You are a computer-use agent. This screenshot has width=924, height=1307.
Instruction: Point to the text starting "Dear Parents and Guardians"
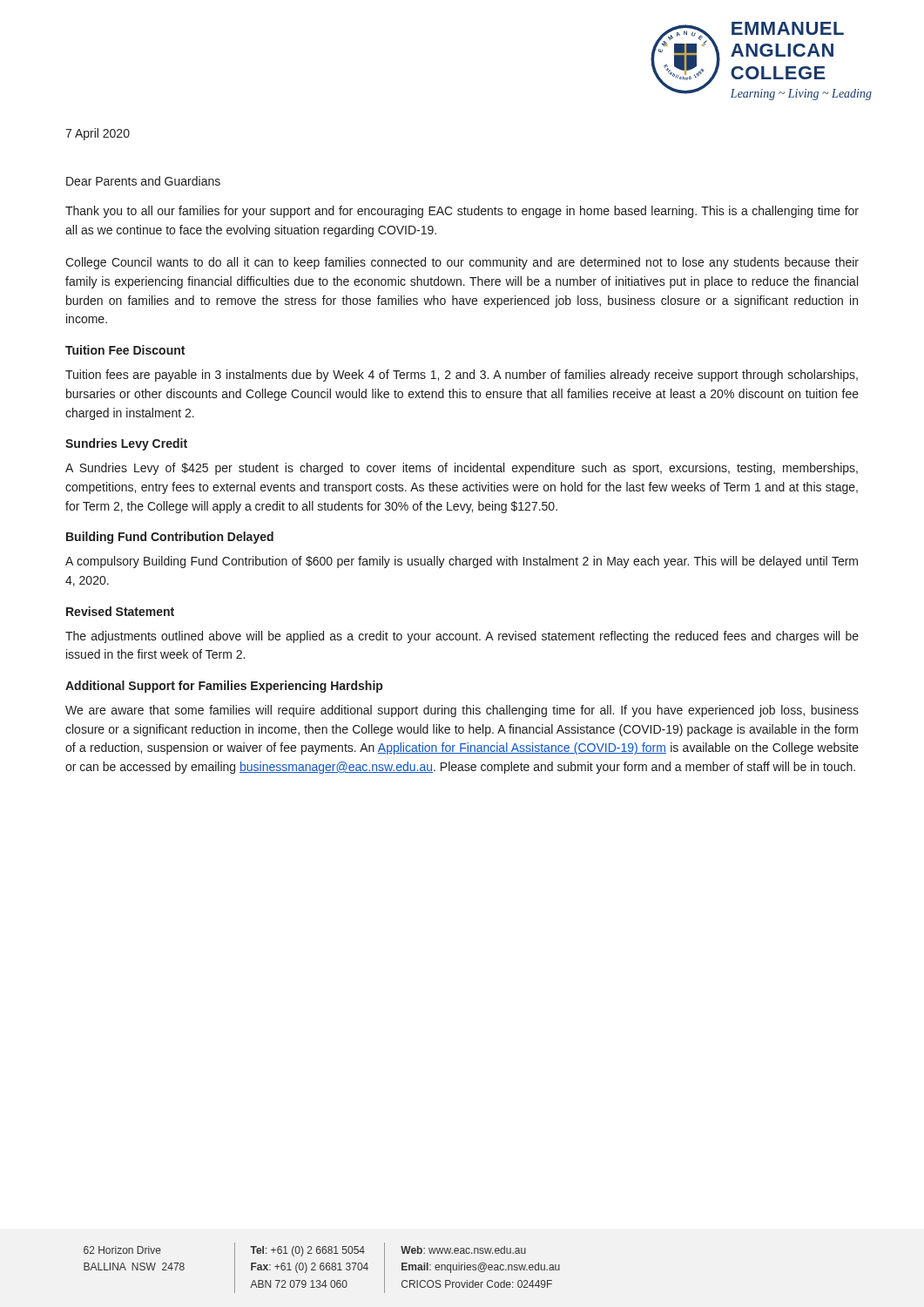[x=143, y=181]
